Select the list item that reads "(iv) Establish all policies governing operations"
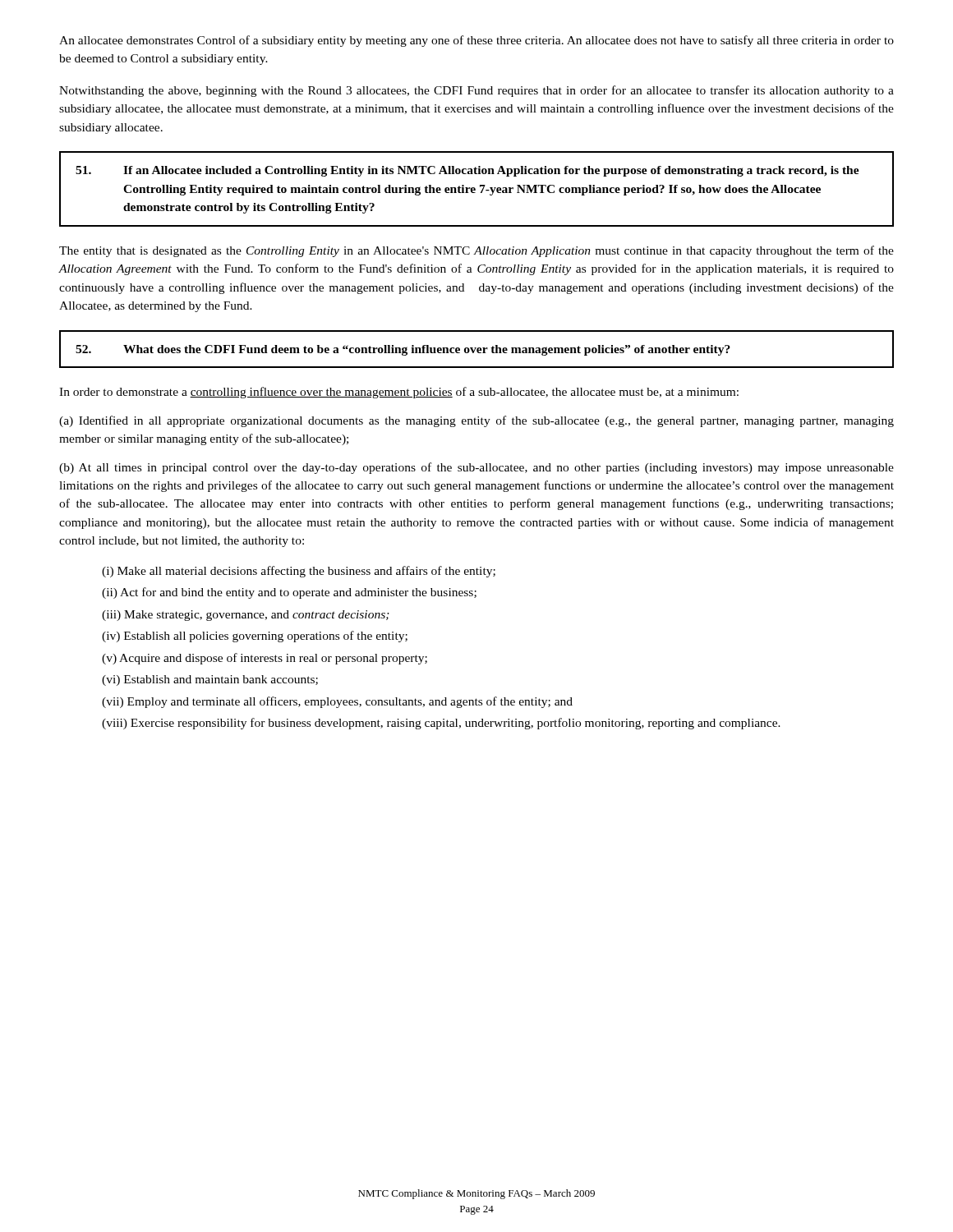 tap(255, 636)
